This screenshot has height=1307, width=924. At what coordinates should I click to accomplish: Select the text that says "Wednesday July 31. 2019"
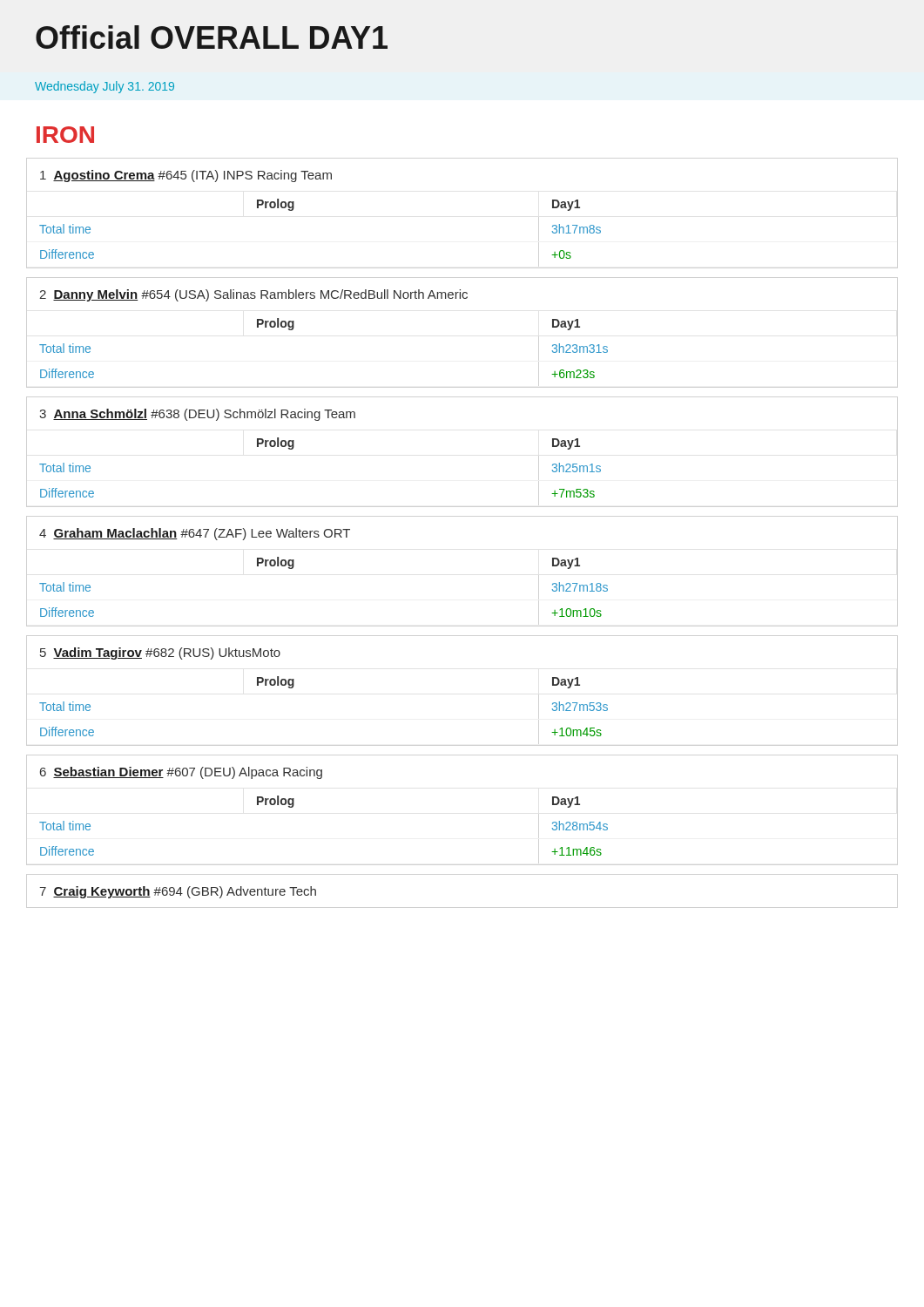click(105, 86)
